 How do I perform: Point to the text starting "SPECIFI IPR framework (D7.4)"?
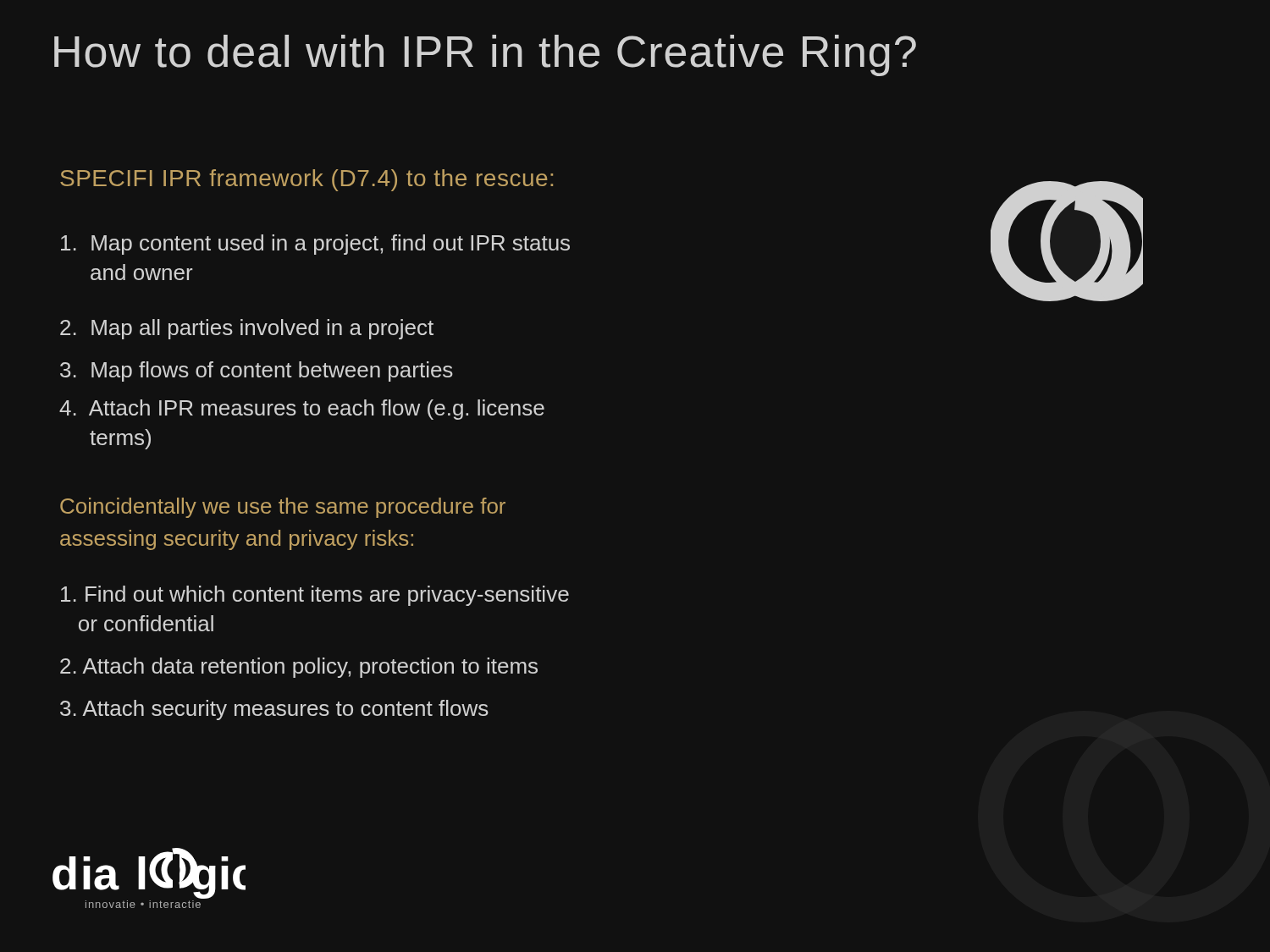(x=308, y=178)
